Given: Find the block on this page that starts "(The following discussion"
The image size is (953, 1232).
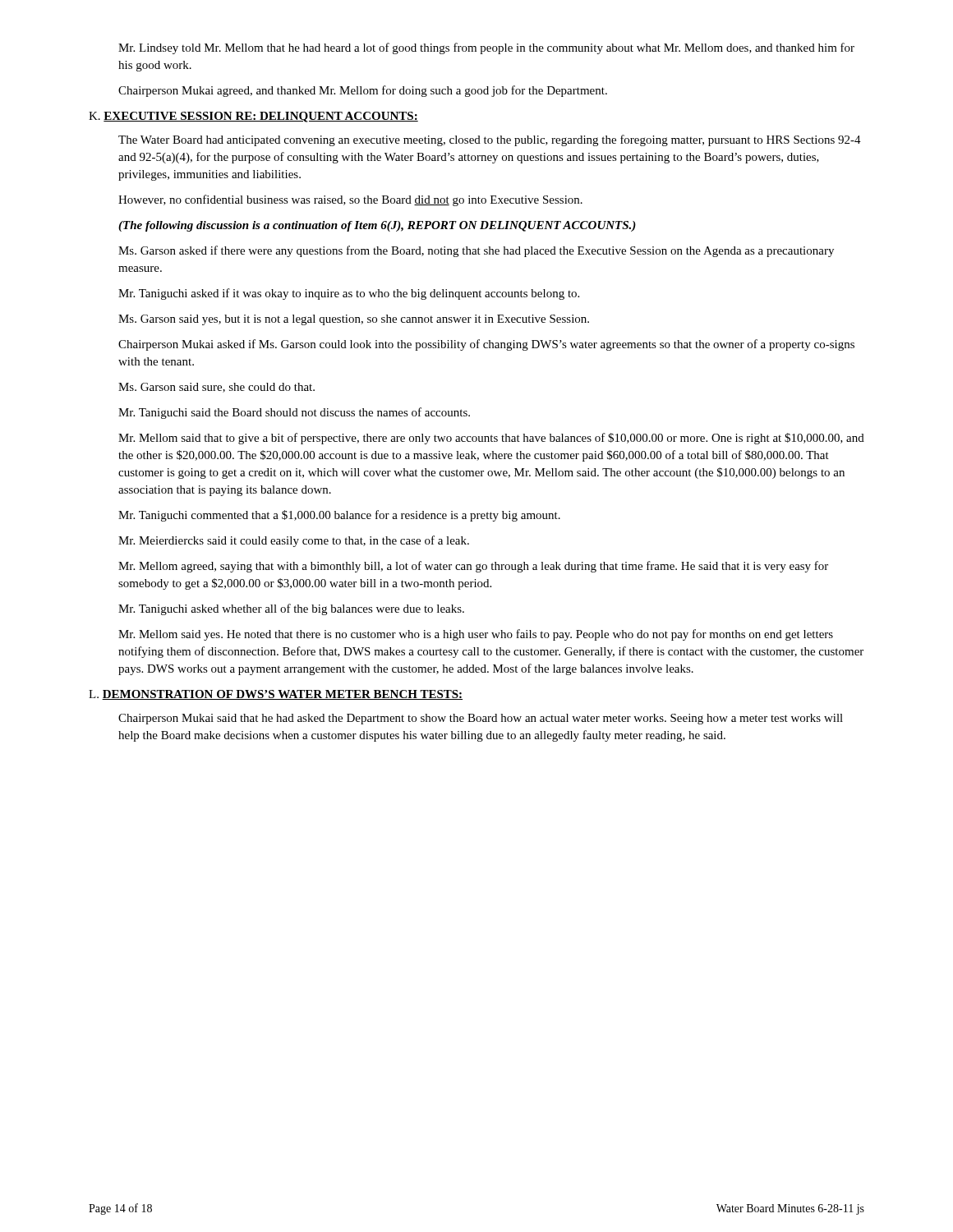Looking at the screenshot, I should tap(491, 225).
